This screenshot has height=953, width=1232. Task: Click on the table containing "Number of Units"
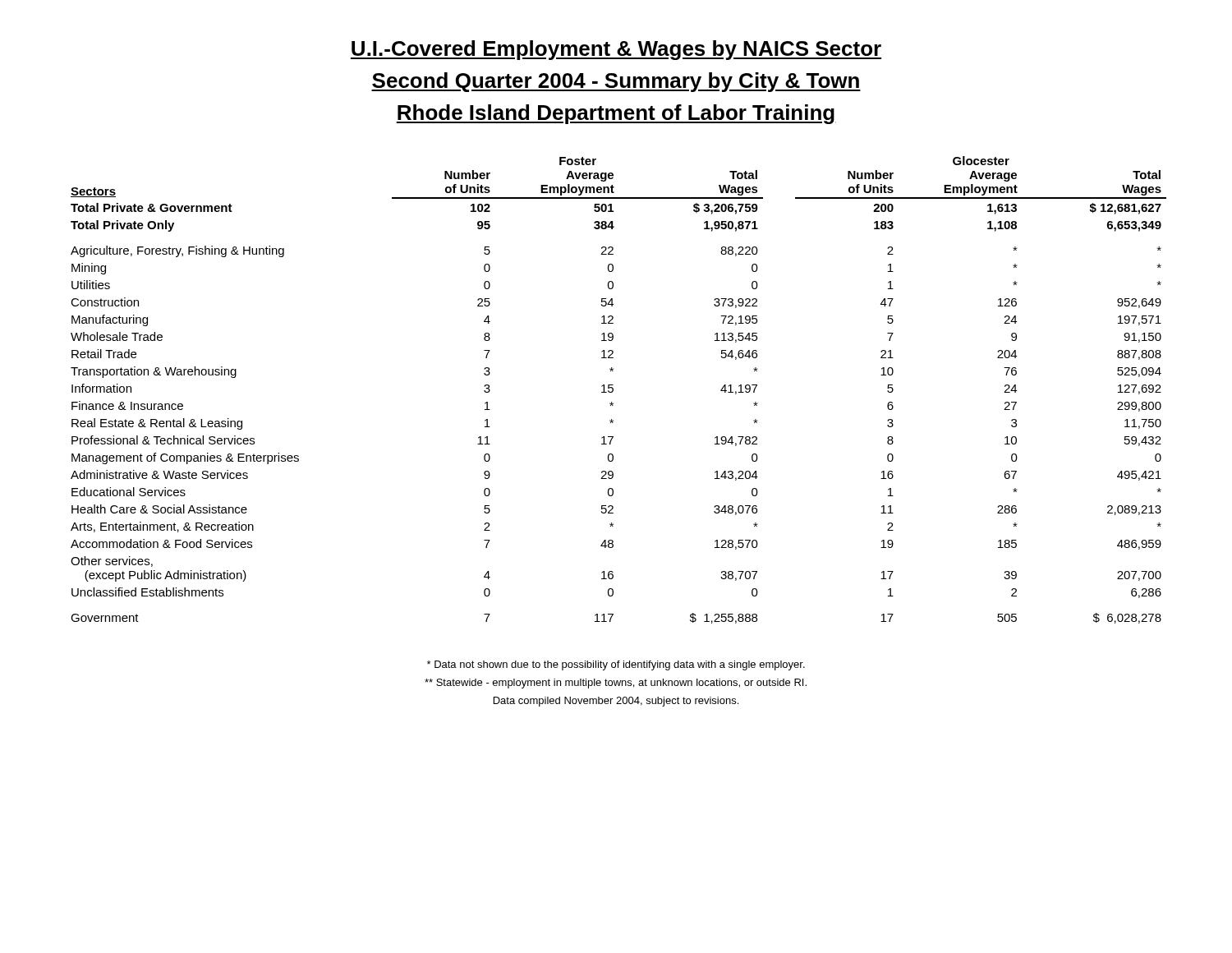[616, 389]
